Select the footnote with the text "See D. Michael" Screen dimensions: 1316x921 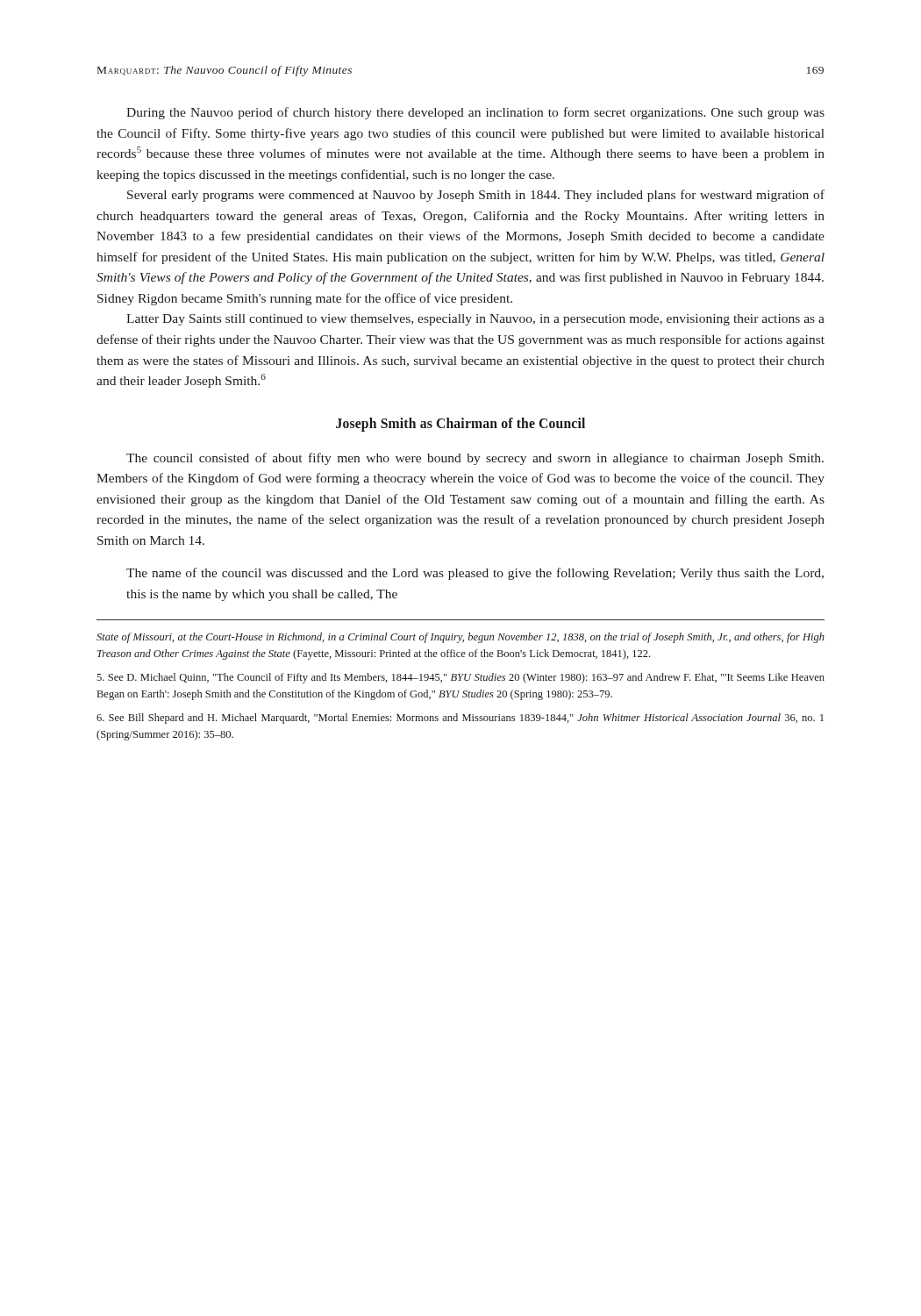[x=460, y=686]
